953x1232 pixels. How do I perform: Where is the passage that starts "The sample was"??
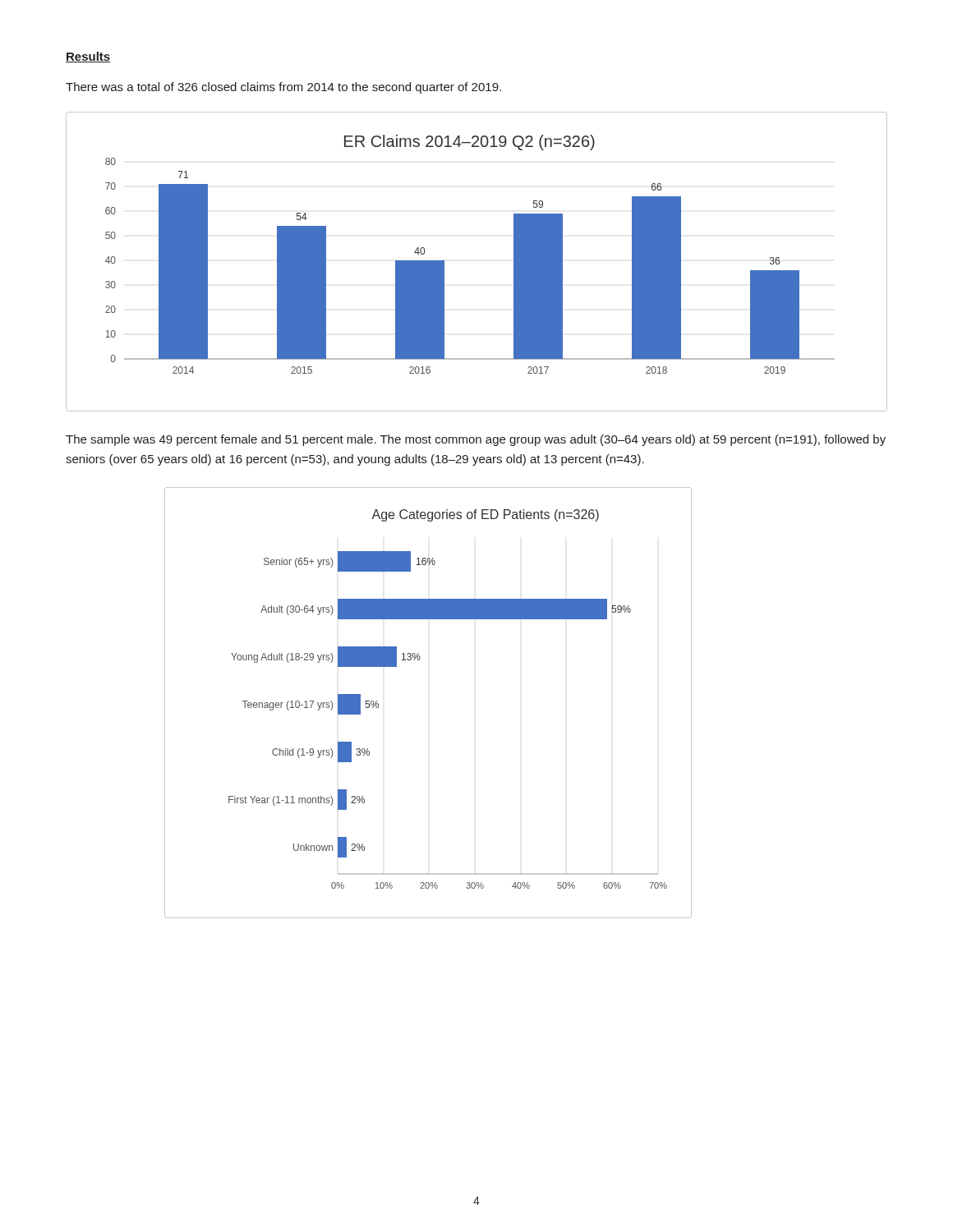tap(476, 448)
